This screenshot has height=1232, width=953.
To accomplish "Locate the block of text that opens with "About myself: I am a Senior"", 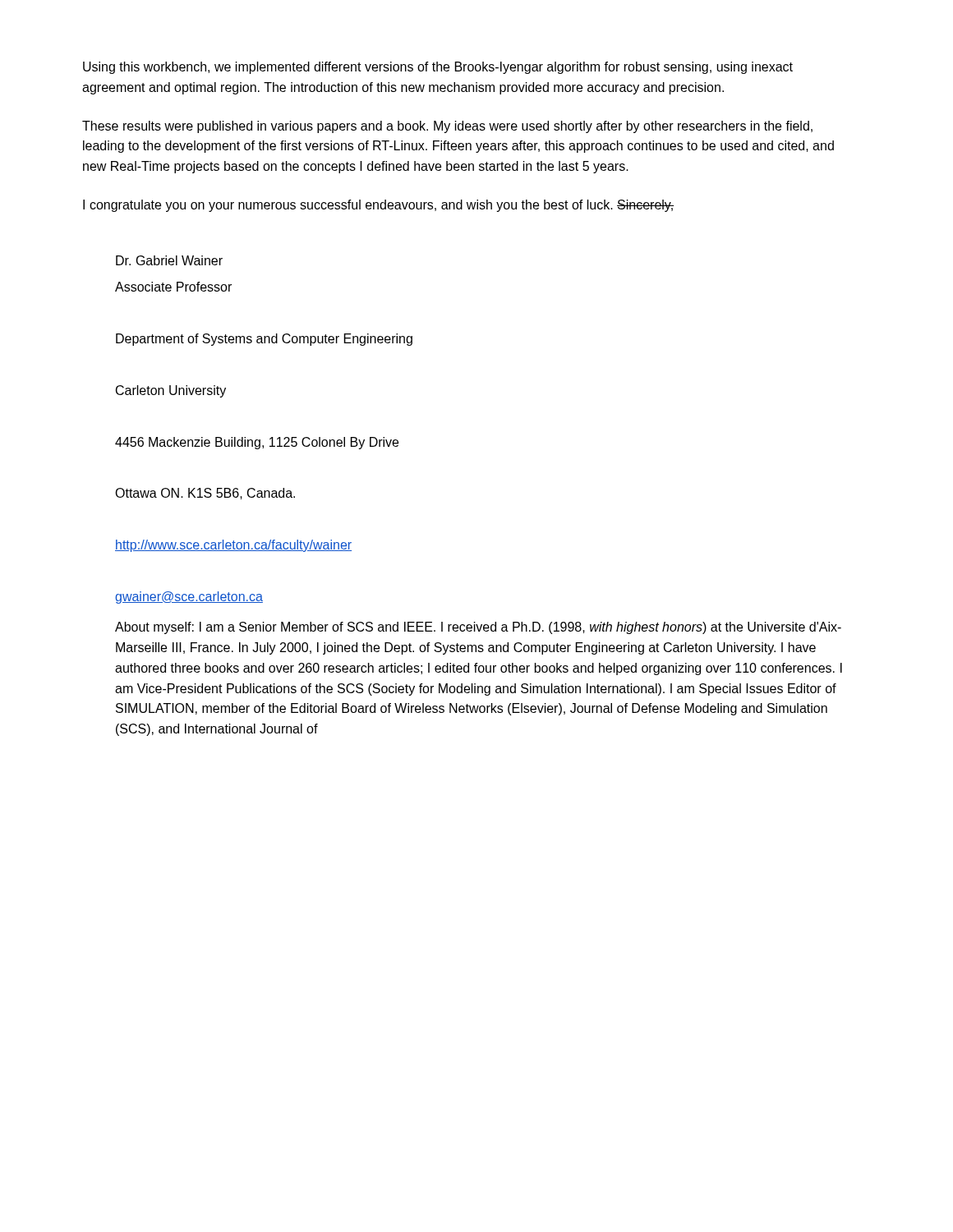I will (x=479, y=678).
